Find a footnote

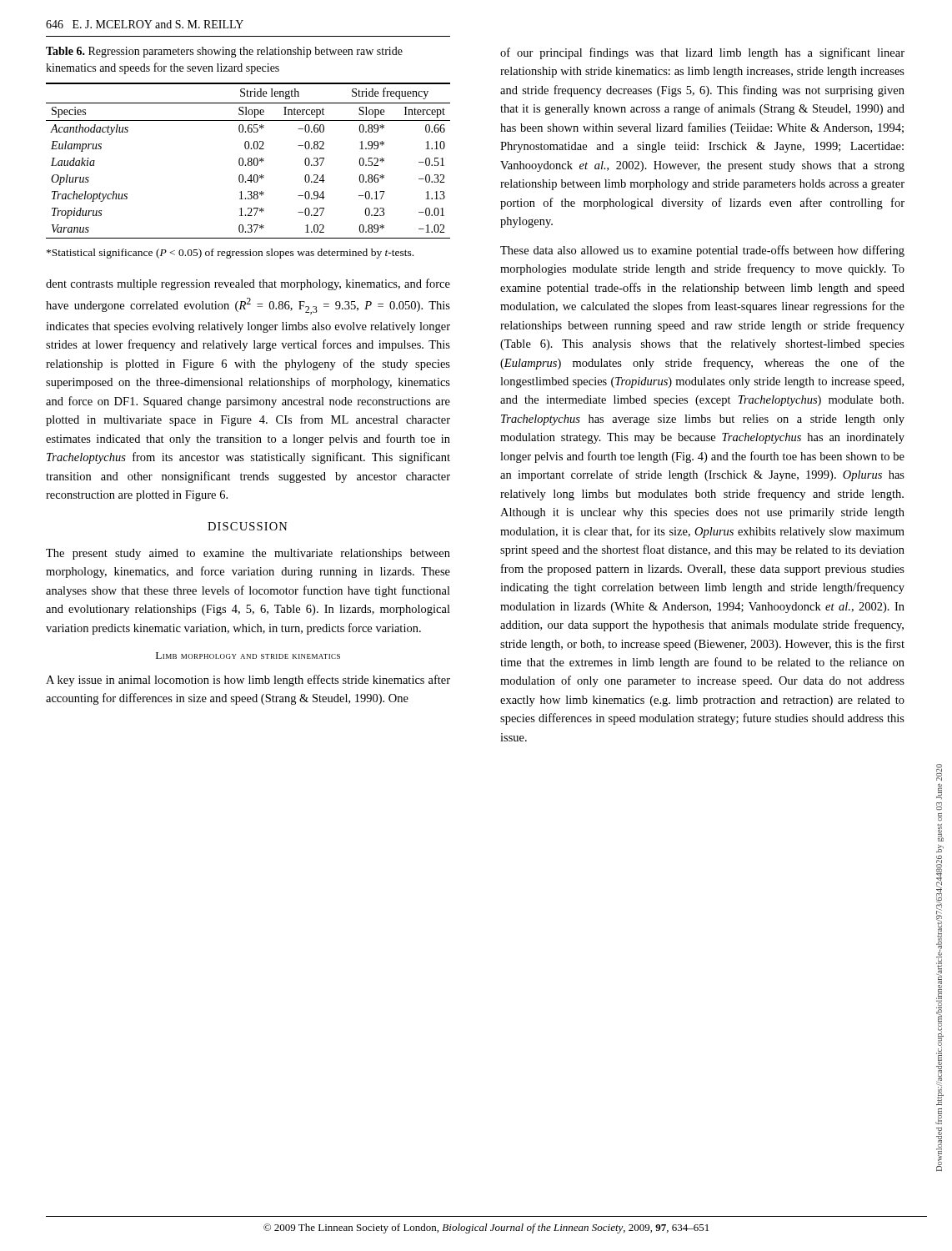[x=230, y=252]
